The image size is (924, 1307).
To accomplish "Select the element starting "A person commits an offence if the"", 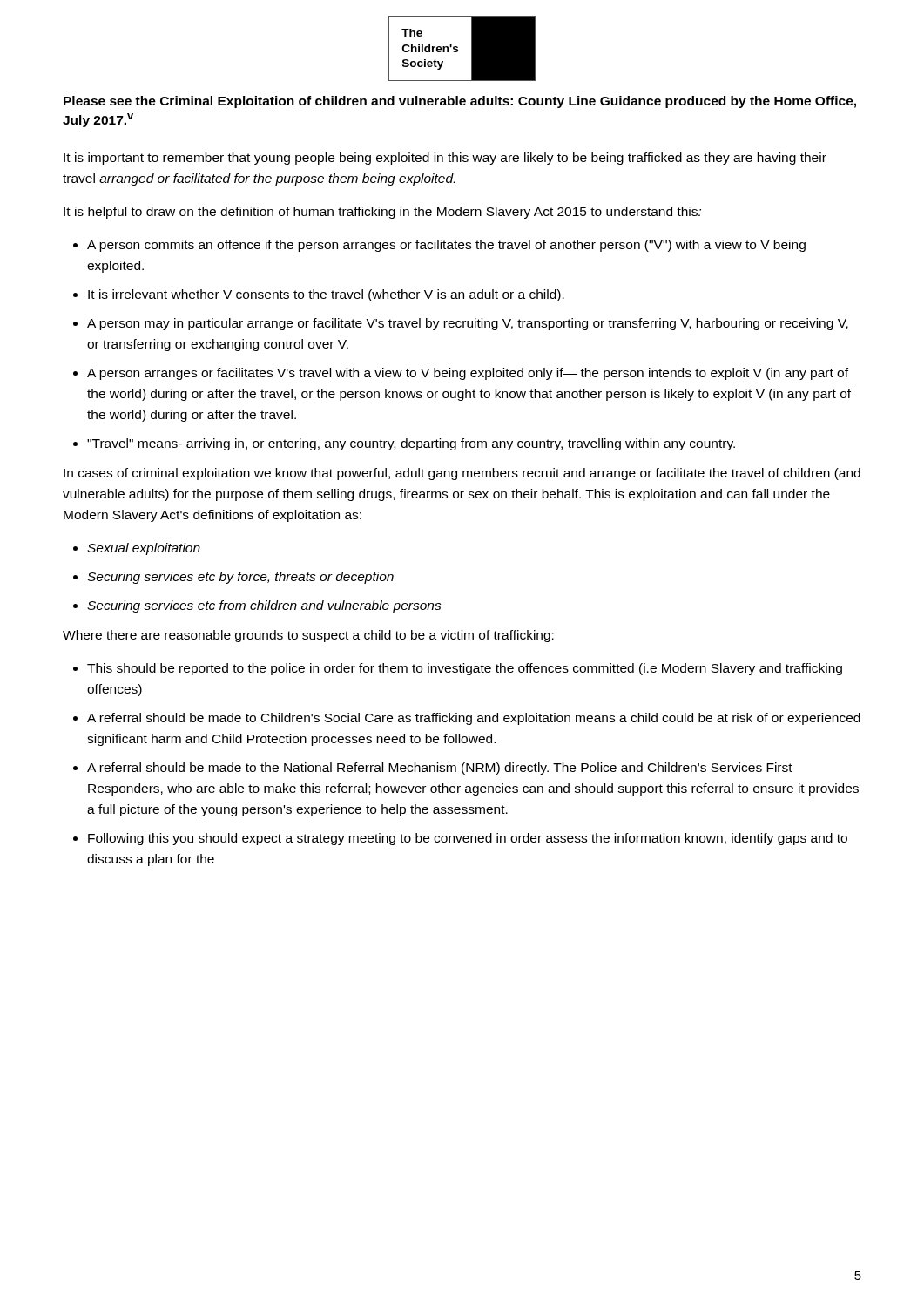I will (x=447, y=255).
